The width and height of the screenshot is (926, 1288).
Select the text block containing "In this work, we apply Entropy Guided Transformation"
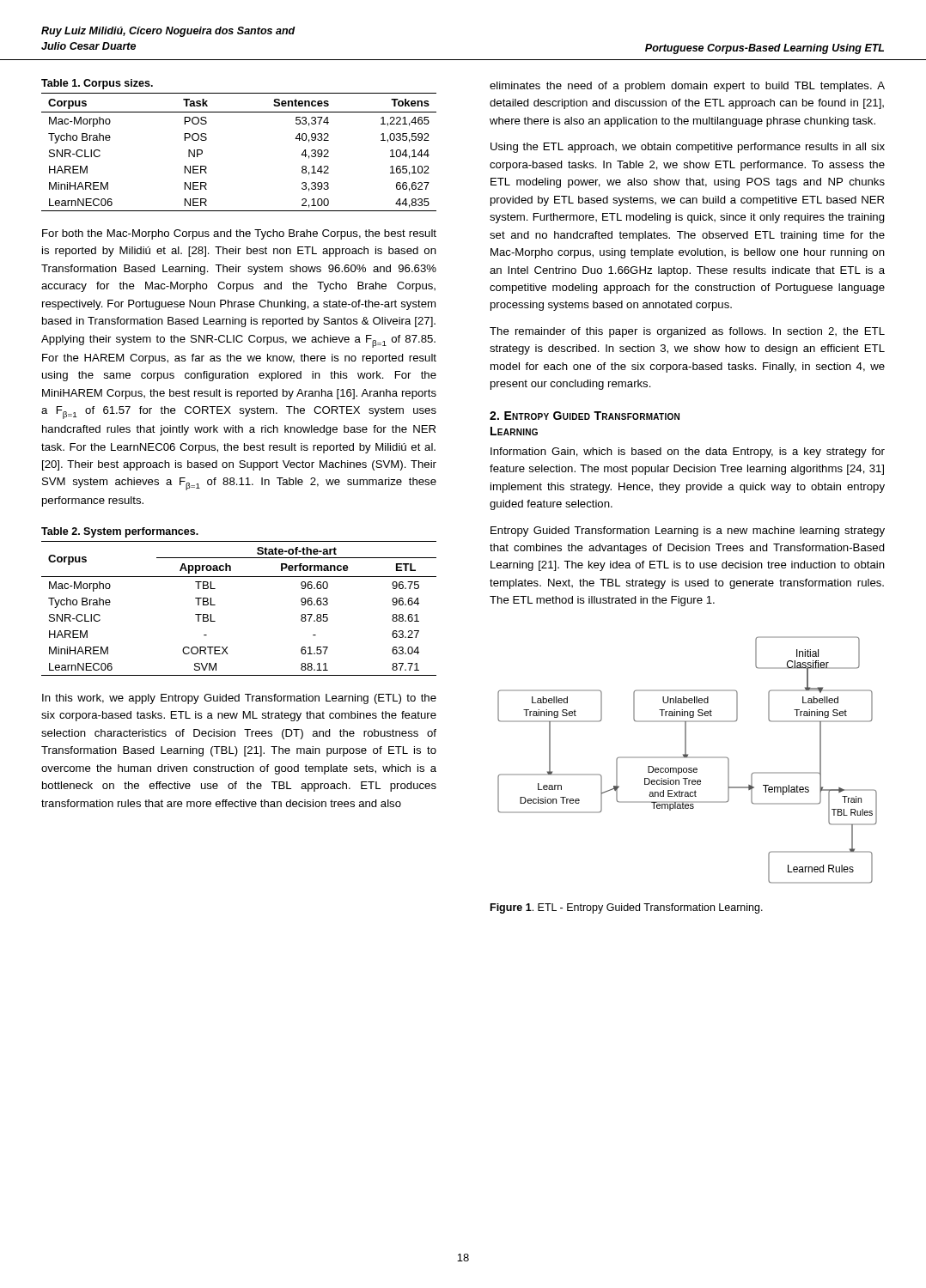[239, 750]
